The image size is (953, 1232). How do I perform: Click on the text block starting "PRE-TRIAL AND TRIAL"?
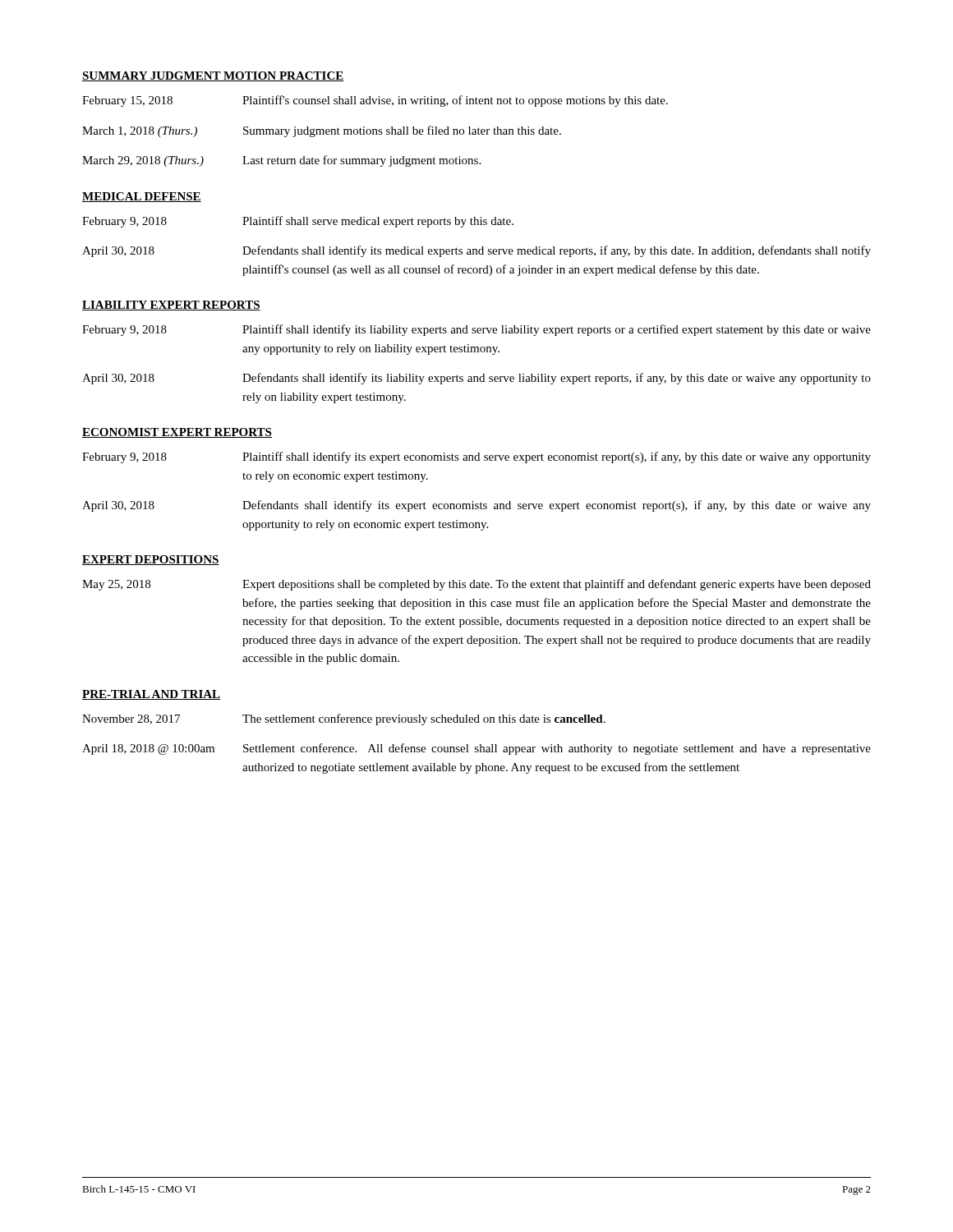point(151,694)
